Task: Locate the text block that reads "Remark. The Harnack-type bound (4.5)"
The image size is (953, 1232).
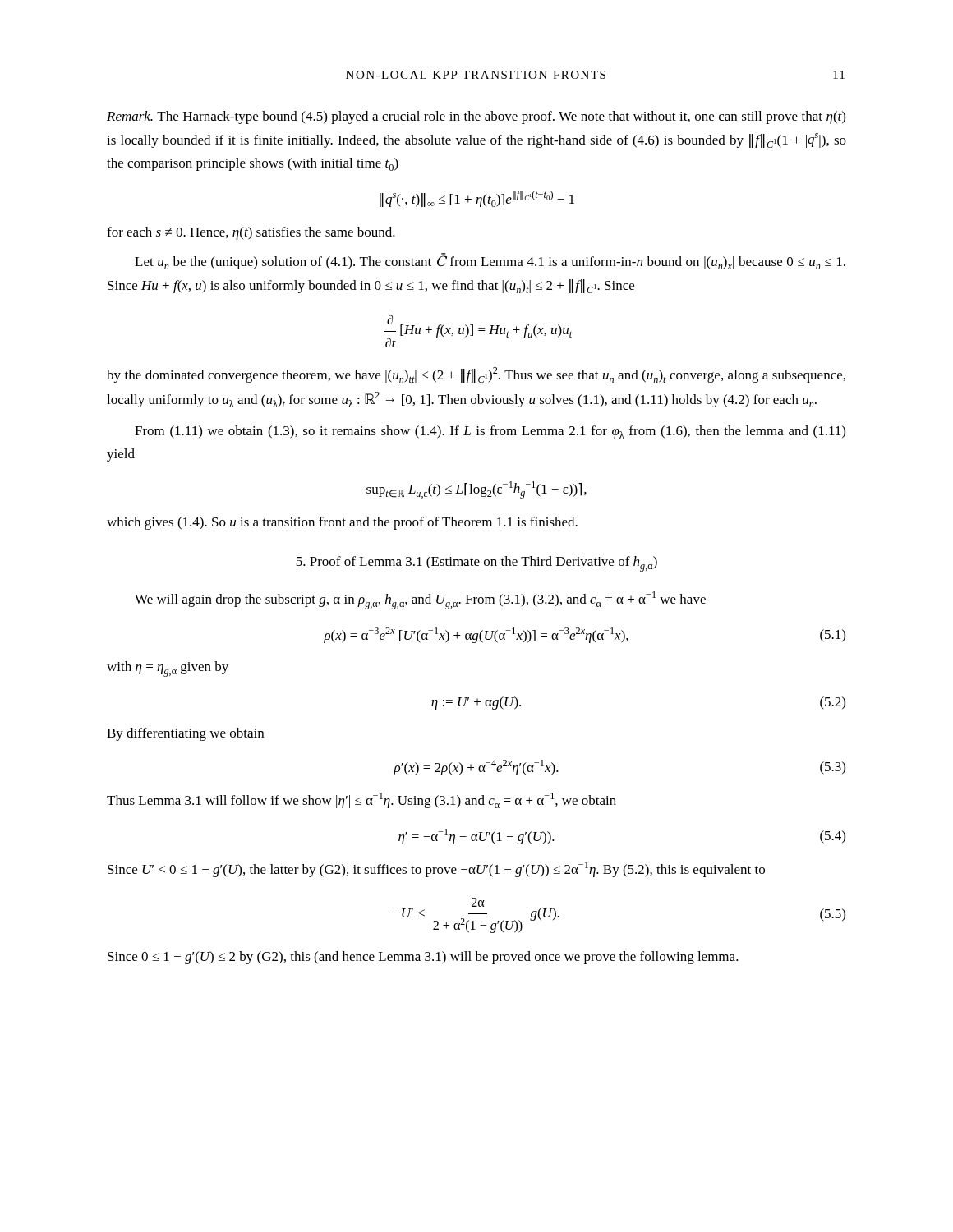Action: coord(476,141)
